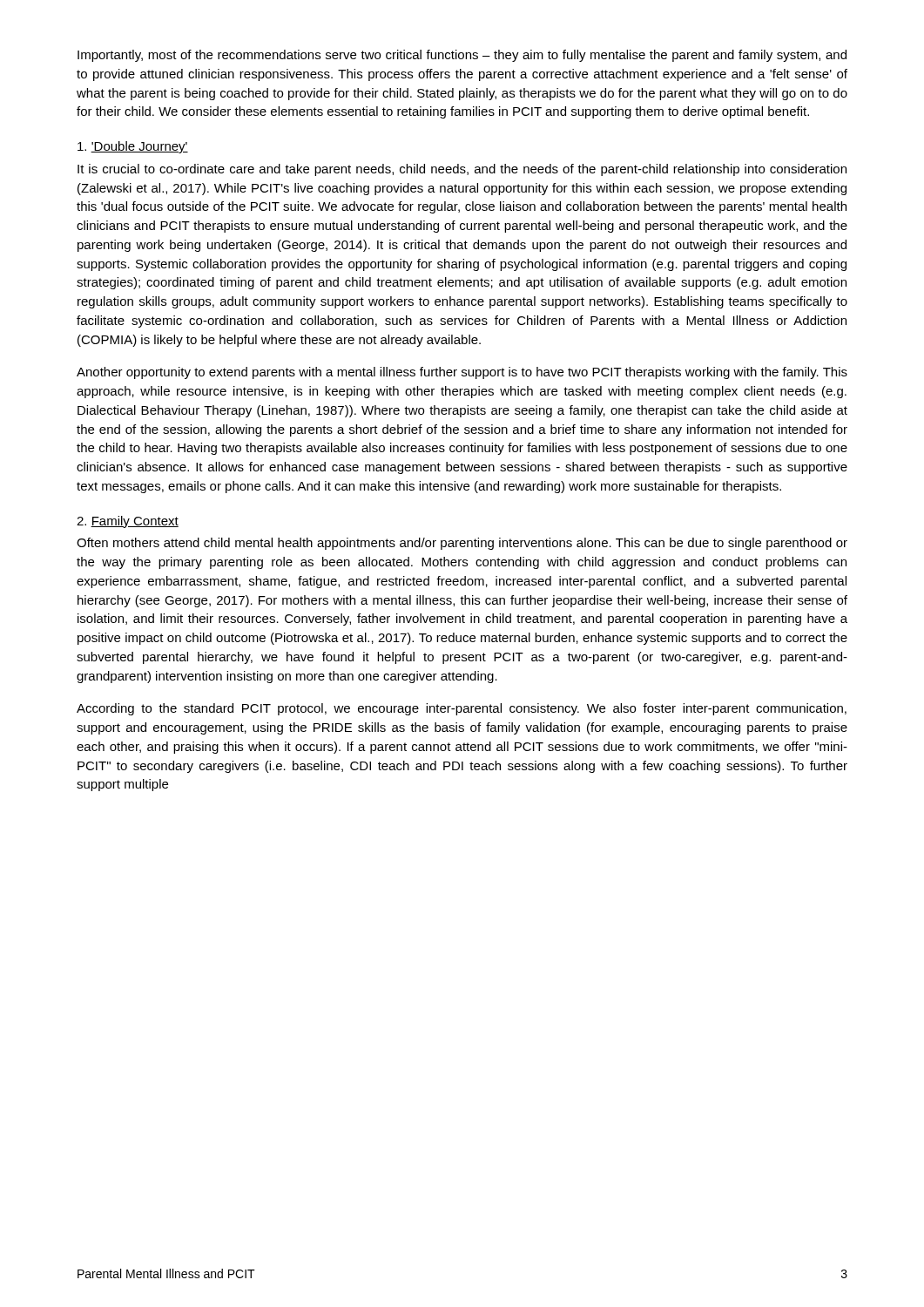Select the text block with the text "According to the standard PCIT"
The width and height of the screenshot is (924, 1307).
pos(462,746)
